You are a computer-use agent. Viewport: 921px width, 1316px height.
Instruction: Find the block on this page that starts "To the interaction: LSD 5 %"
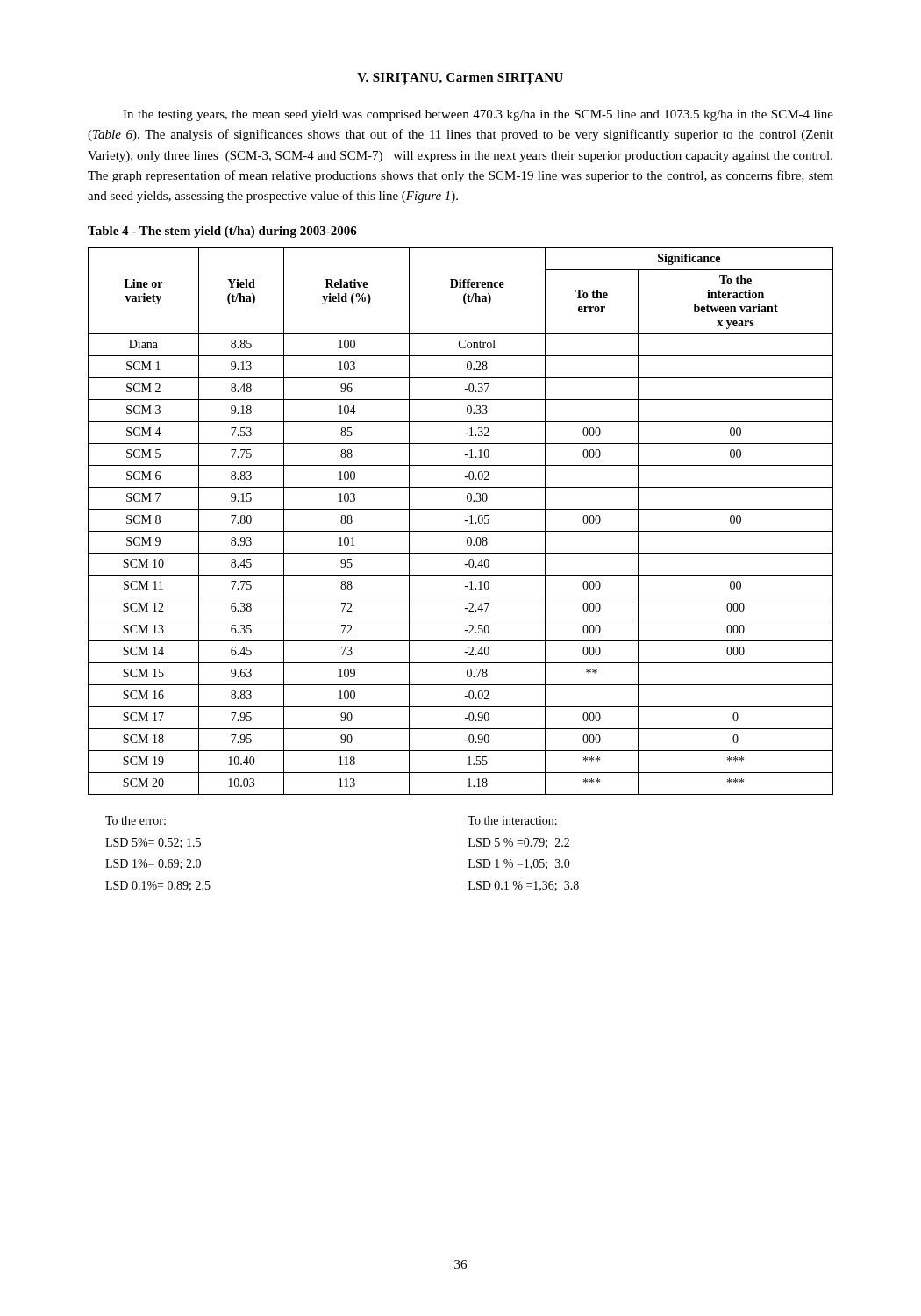click(523, 853)
